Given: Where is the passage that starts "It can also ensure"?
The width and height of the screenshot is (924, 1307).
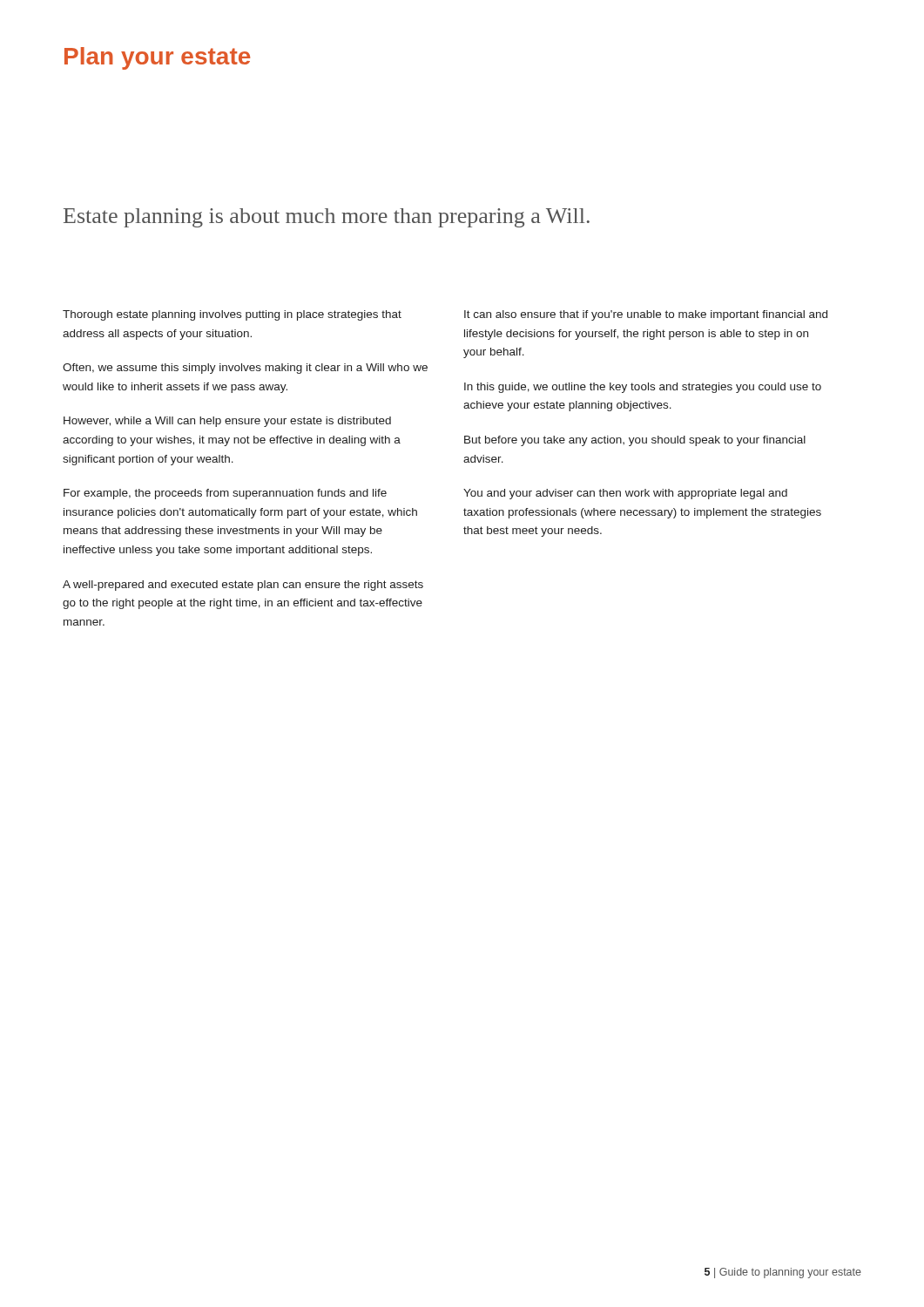Looking at the screenshot, I should coord(646,333).
